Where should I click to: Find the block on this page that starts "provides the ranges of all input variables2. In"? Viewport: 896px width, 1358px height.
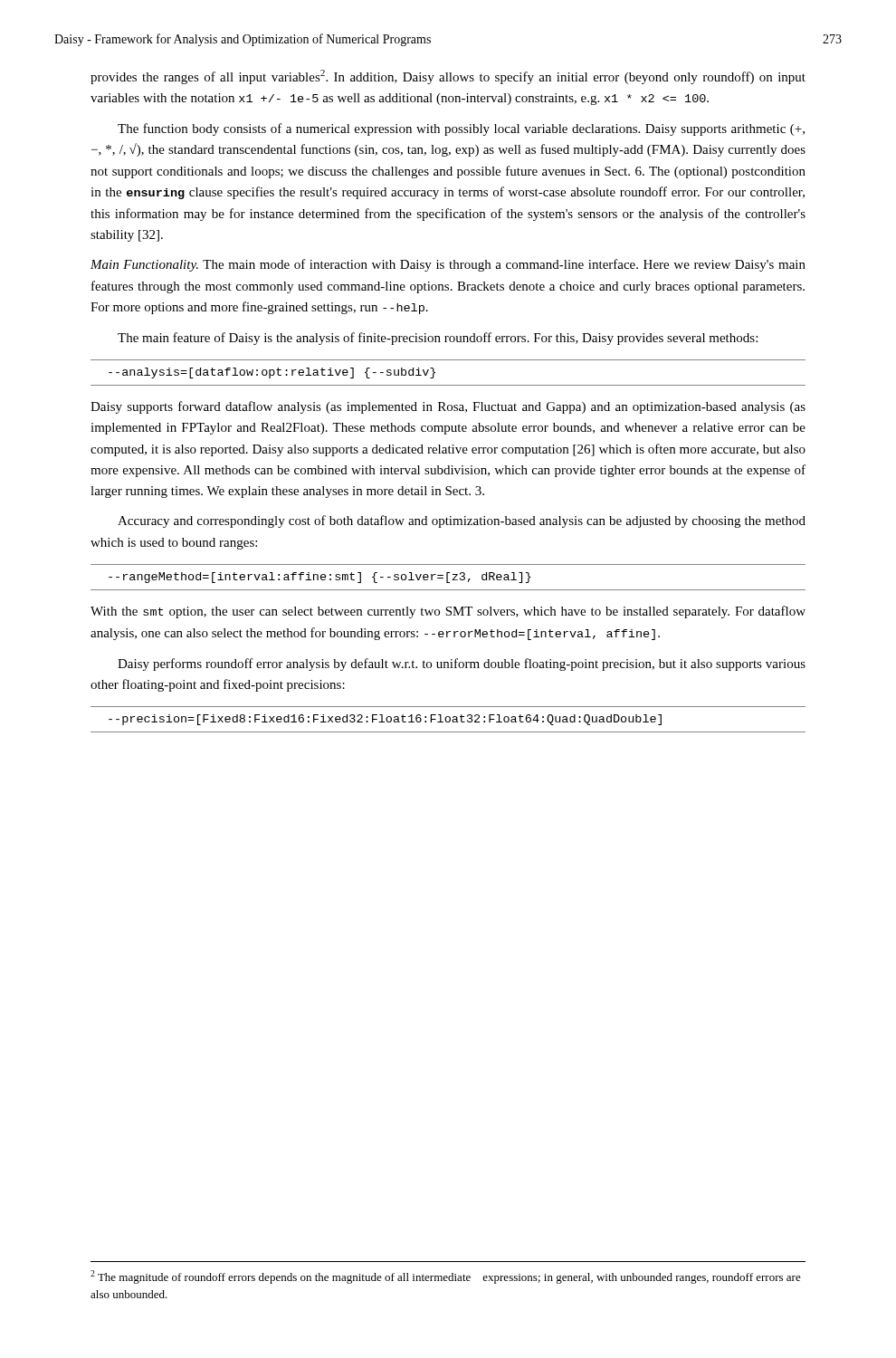(x=448, y=87)
